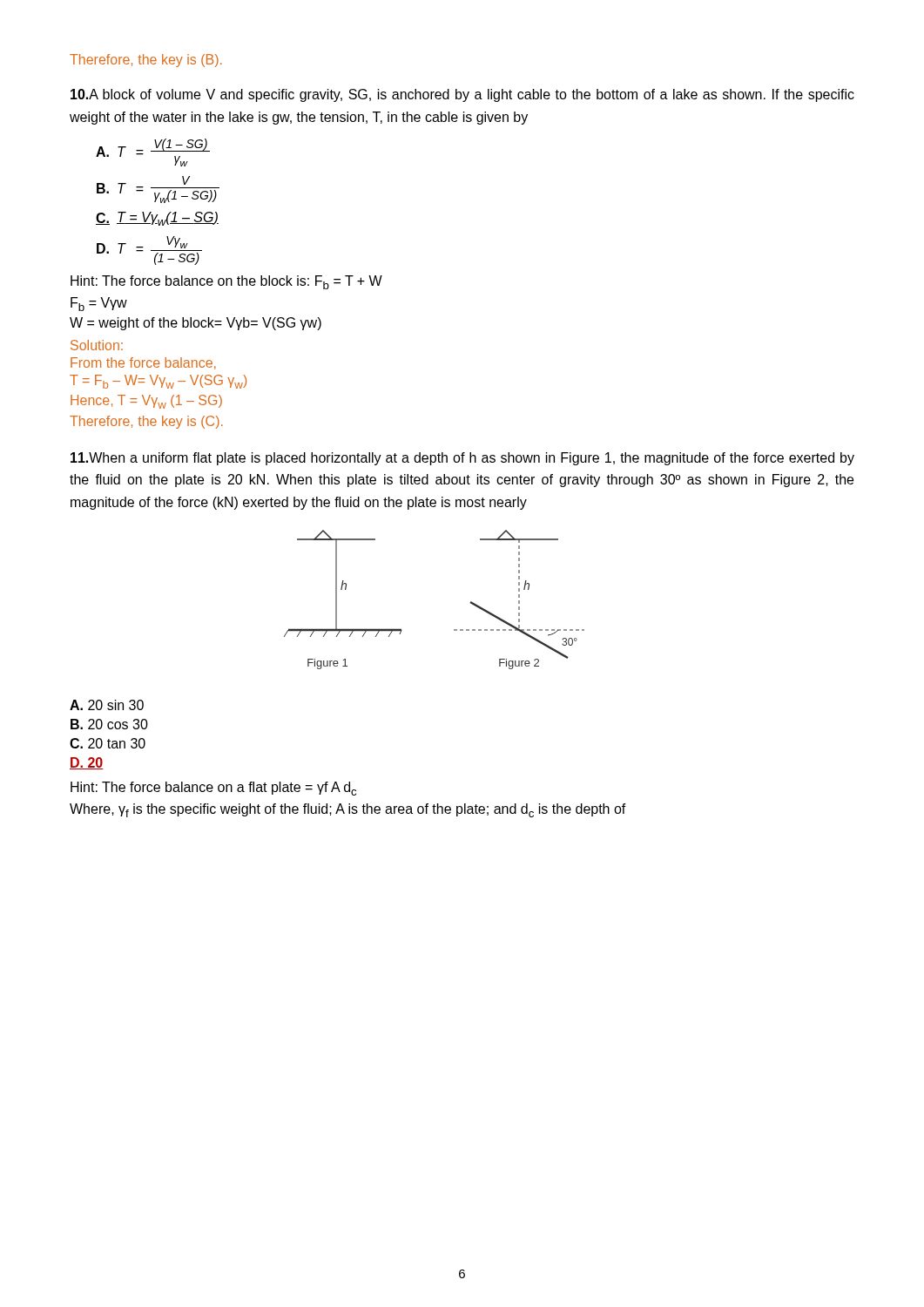Click the passage that begins "C. 20 tan"

108,744
